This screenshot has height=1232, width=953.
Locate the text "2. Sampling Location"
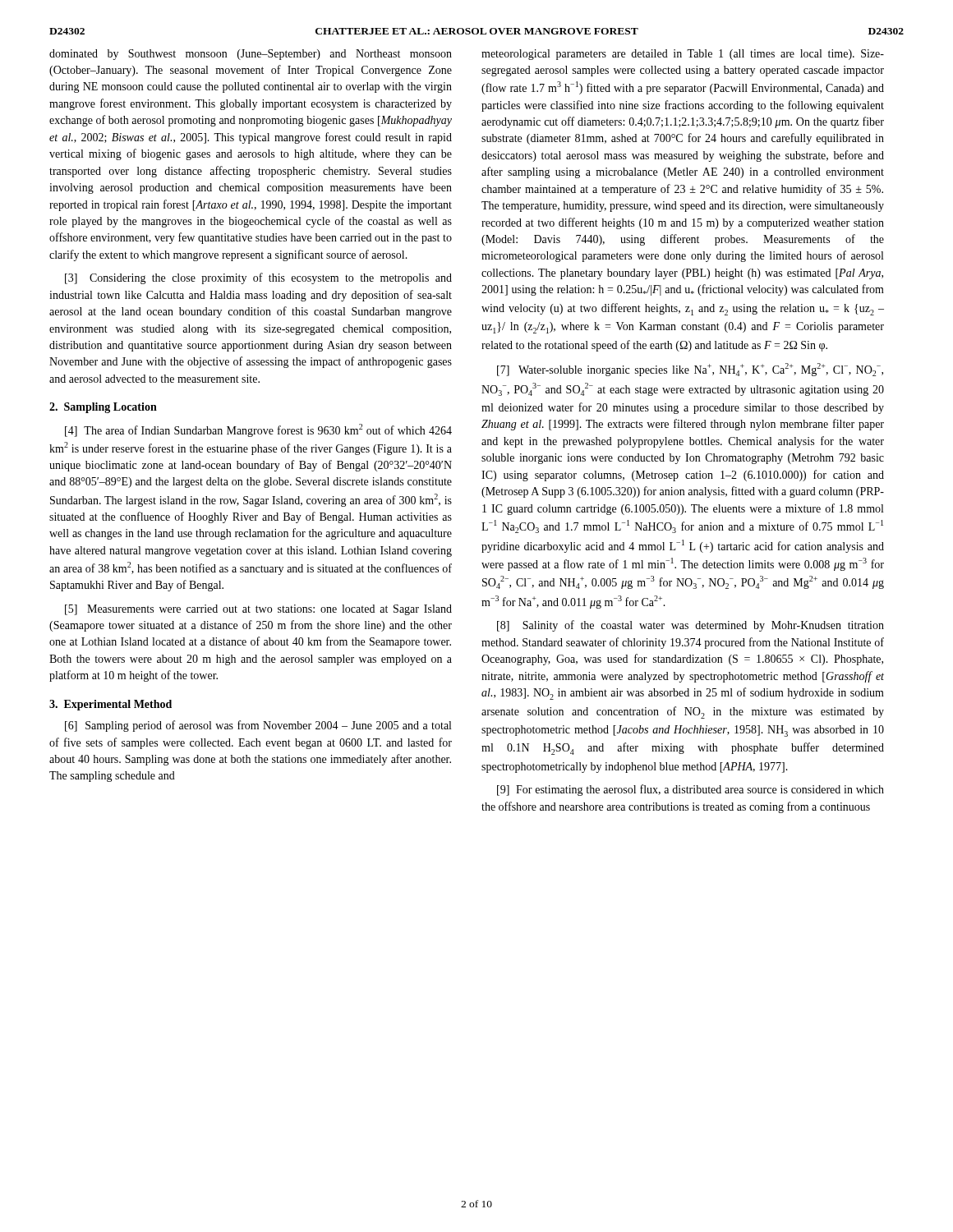[103, 407]
